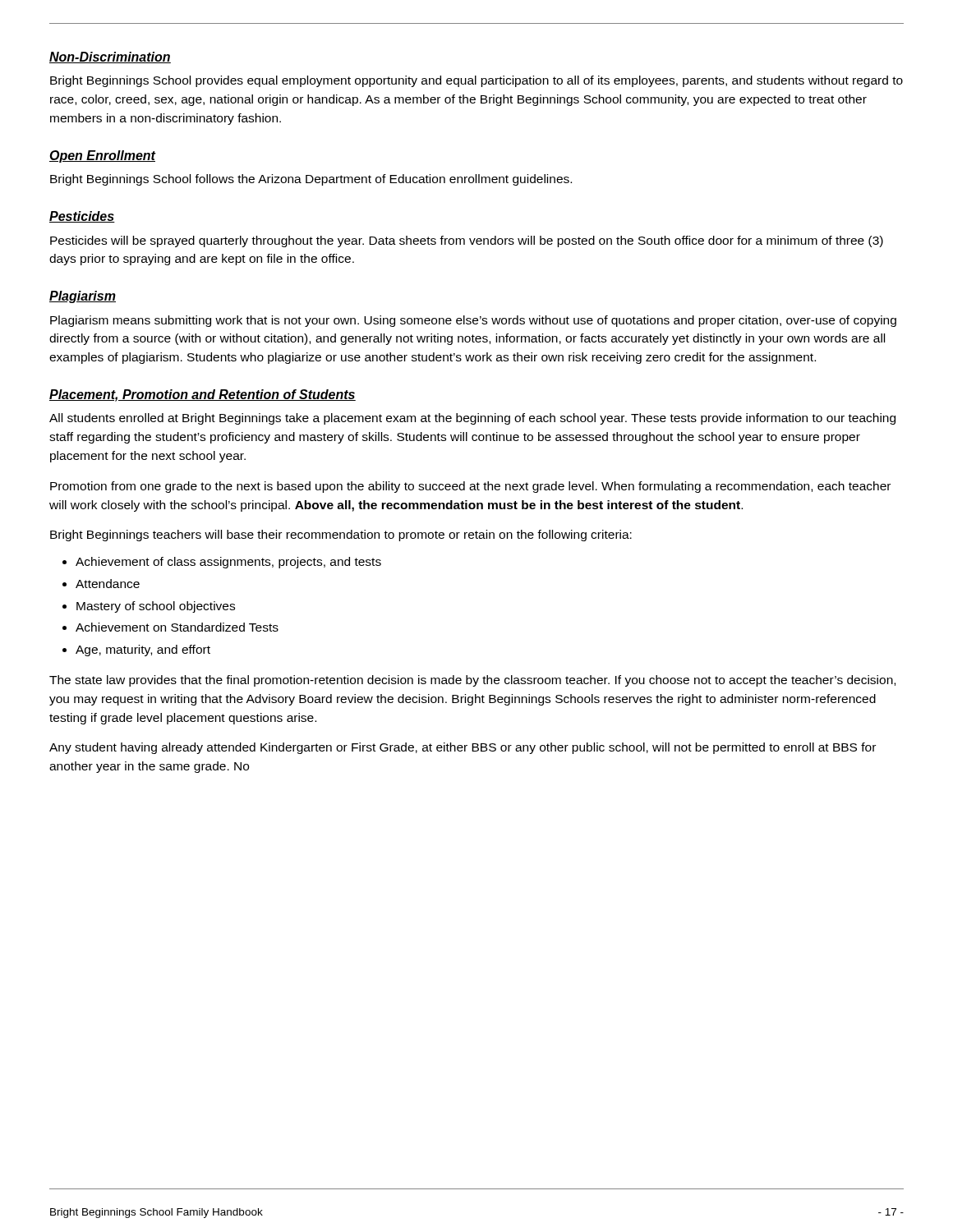The height and width of the screenshot is (1232, 953).
Task: Find the passage starting "Promotion from one grade to the next"
Action: [470, 495]
